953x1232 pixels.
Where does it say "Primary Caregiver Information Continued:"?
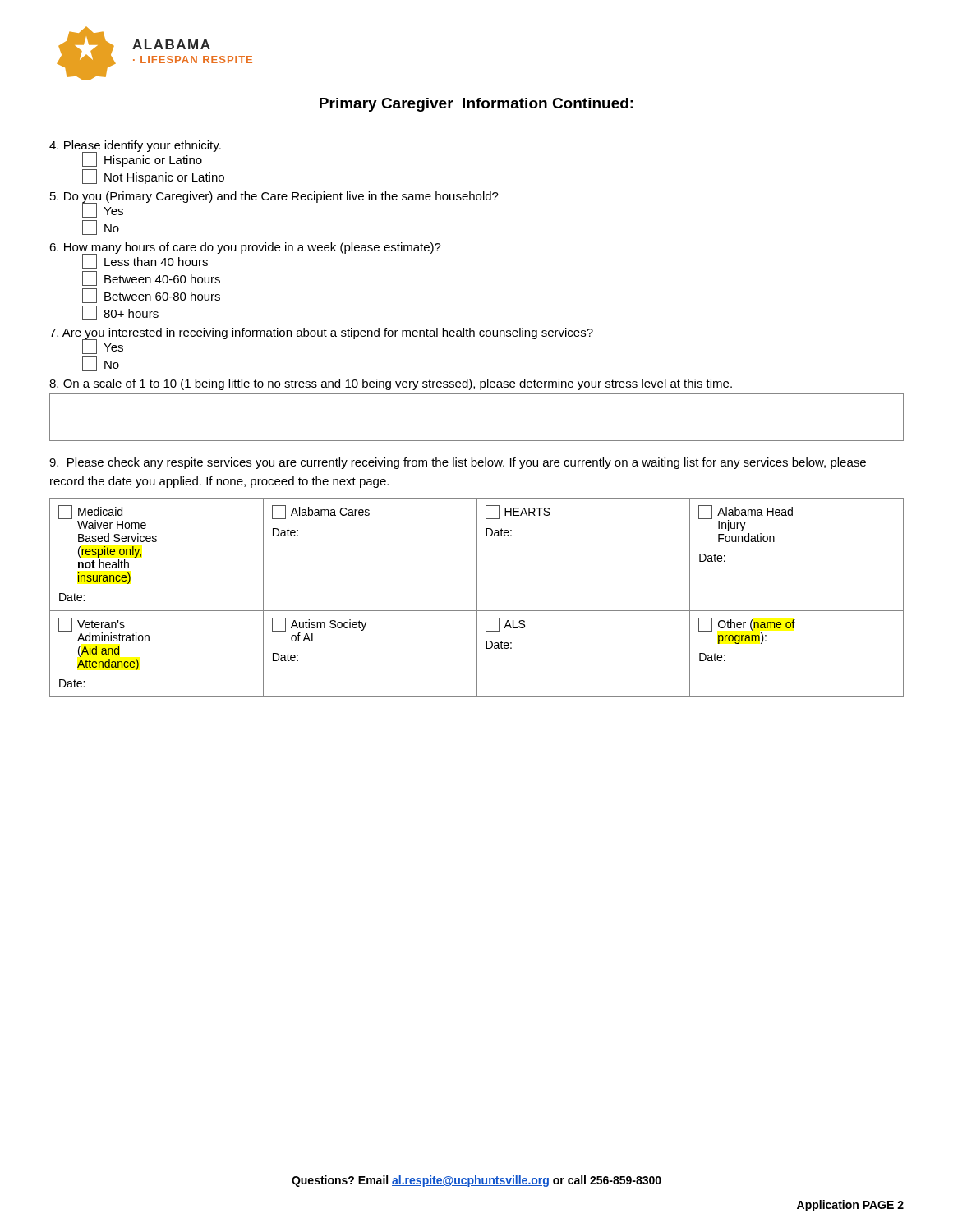(476, 103)
